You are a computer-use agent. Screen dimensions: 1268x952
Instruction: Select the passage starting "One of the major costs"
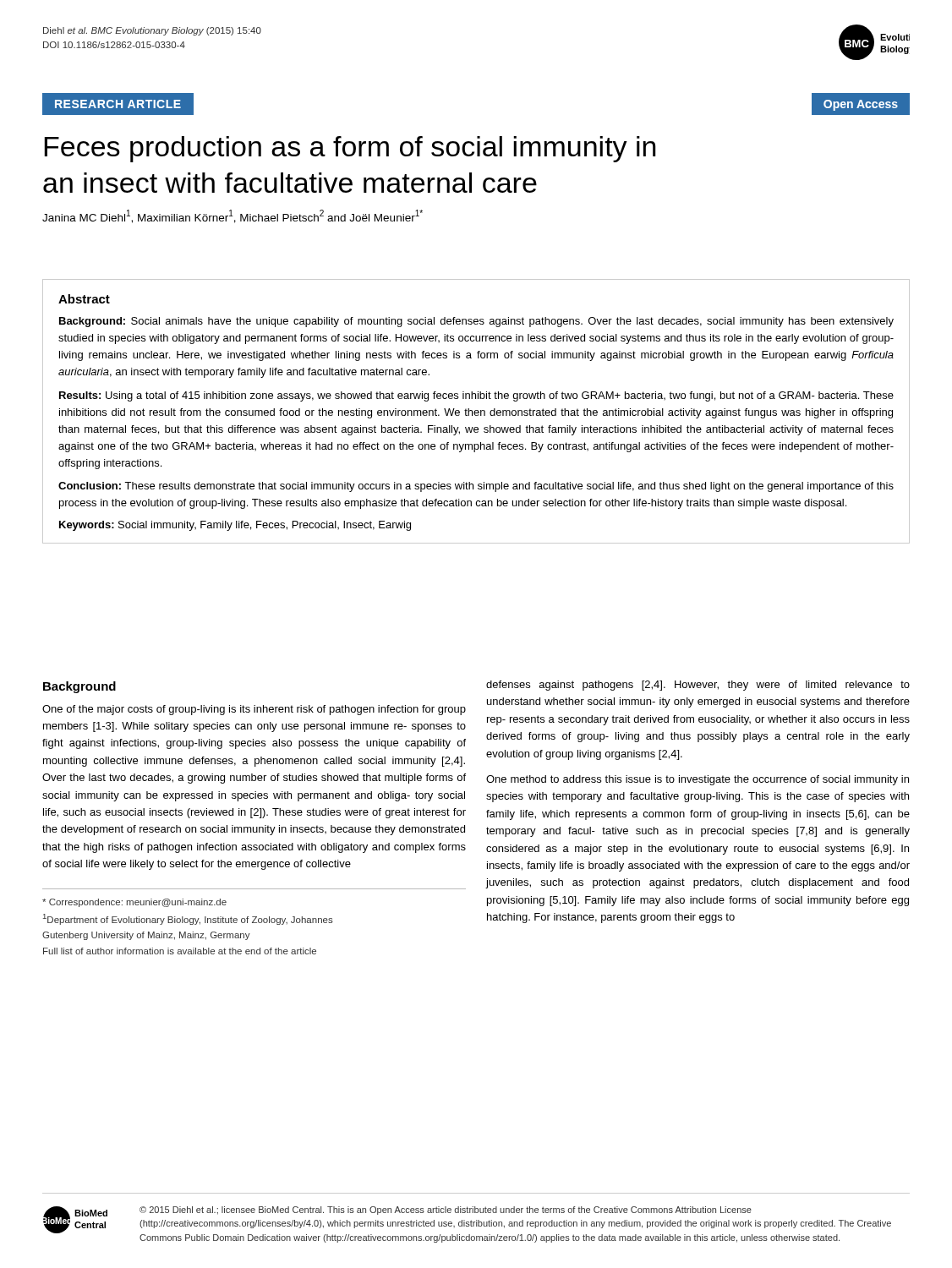254,787
